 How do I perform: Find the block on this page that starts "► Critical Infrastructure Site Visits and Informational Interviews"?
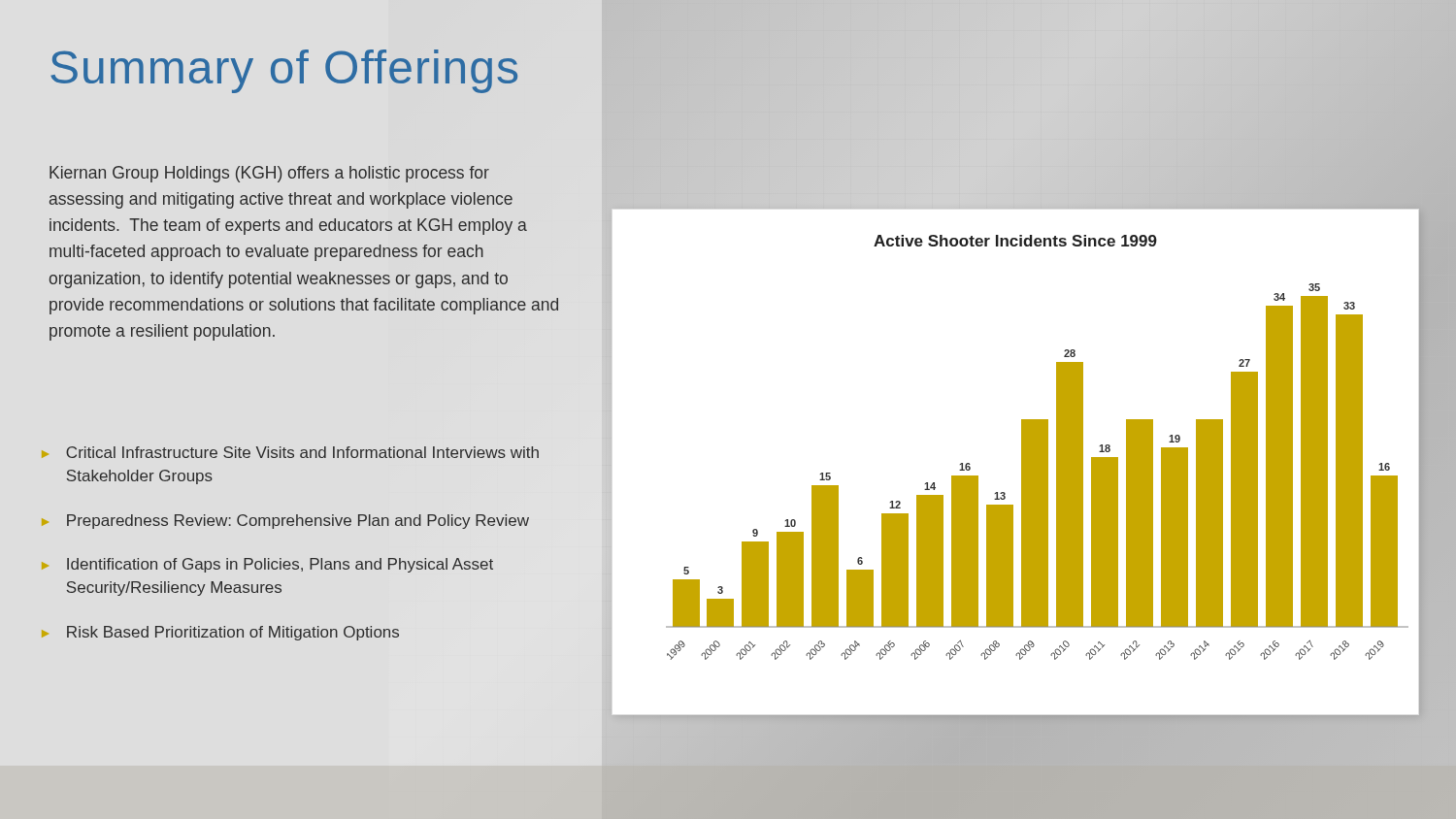tap(311, 465)
